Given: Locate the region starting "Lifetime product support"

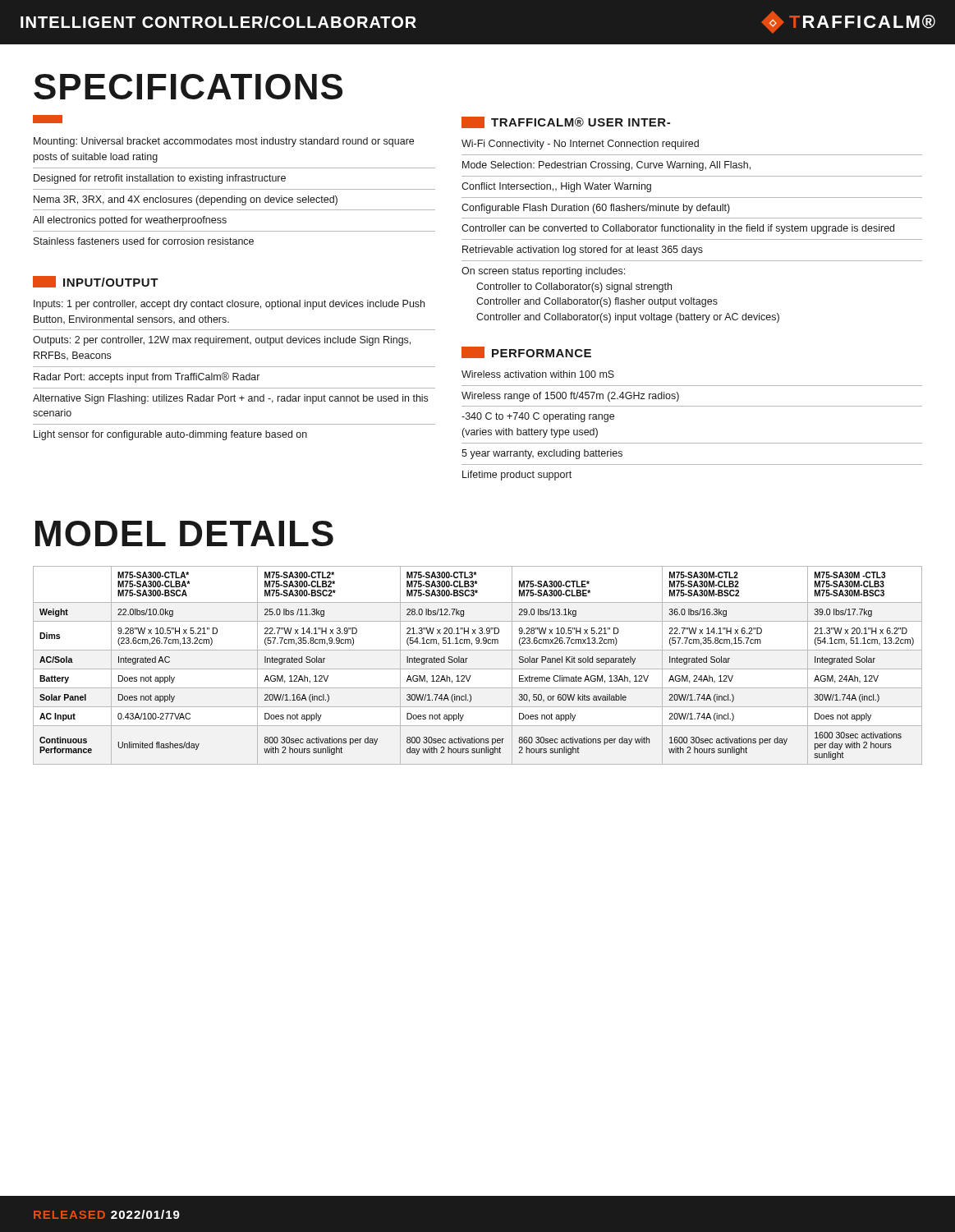Looking at the screenshot, I should [517, 474].
